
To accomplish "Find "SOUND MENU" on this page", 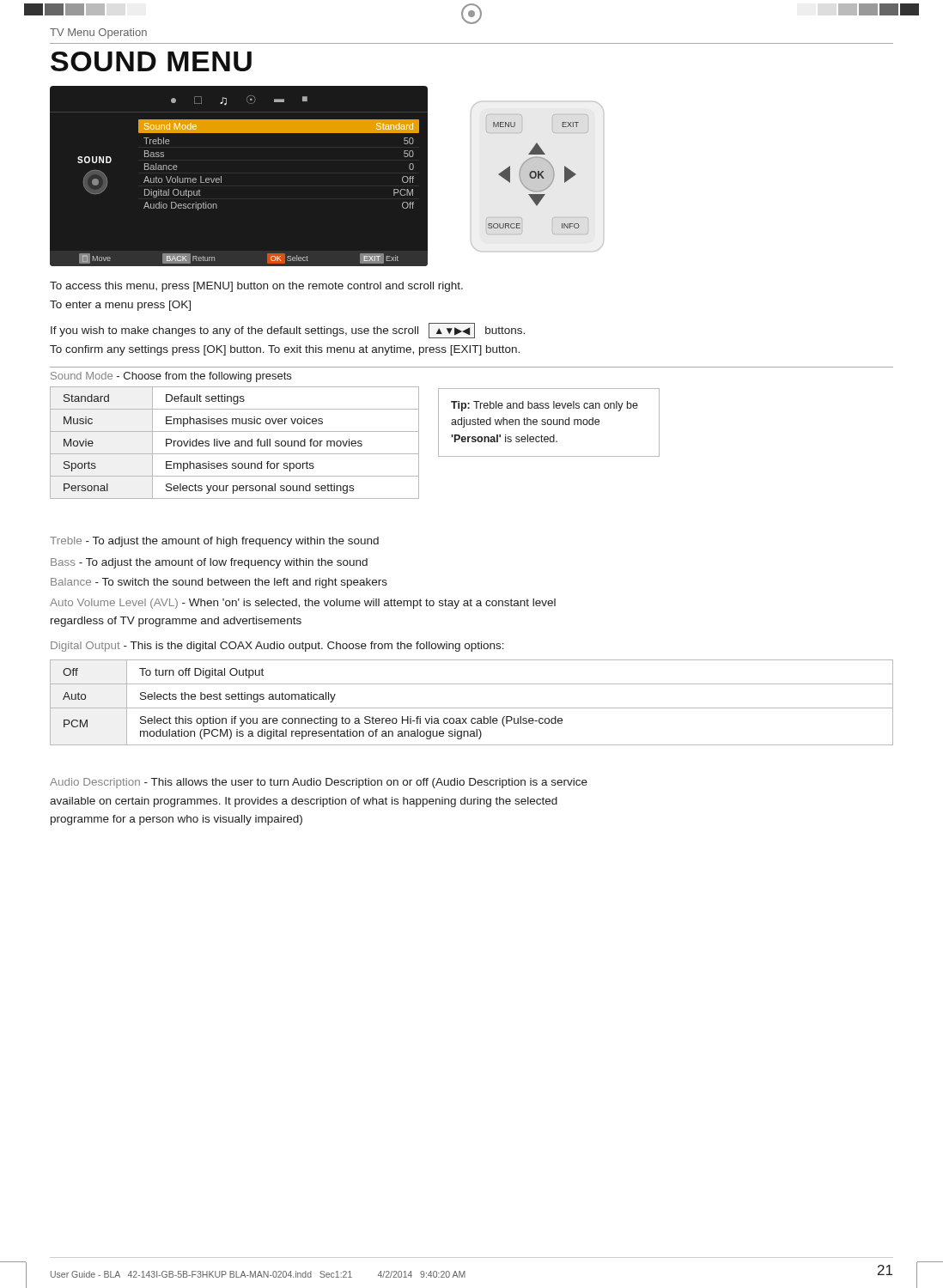I will click(x=152, y=61).
